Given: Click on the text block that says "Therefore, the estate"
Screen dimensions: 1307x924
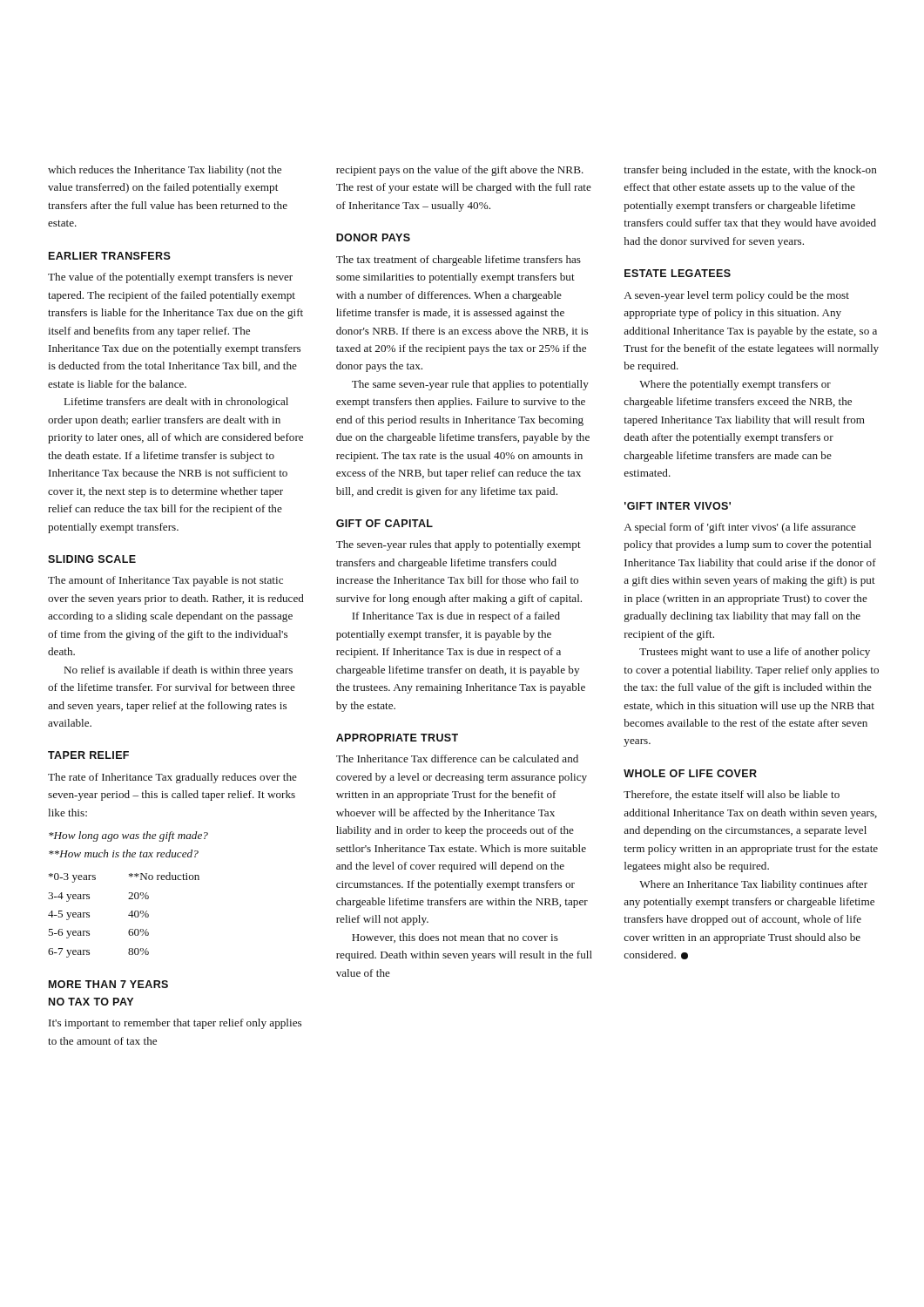Looking at the screenshot, I should 752,875.
